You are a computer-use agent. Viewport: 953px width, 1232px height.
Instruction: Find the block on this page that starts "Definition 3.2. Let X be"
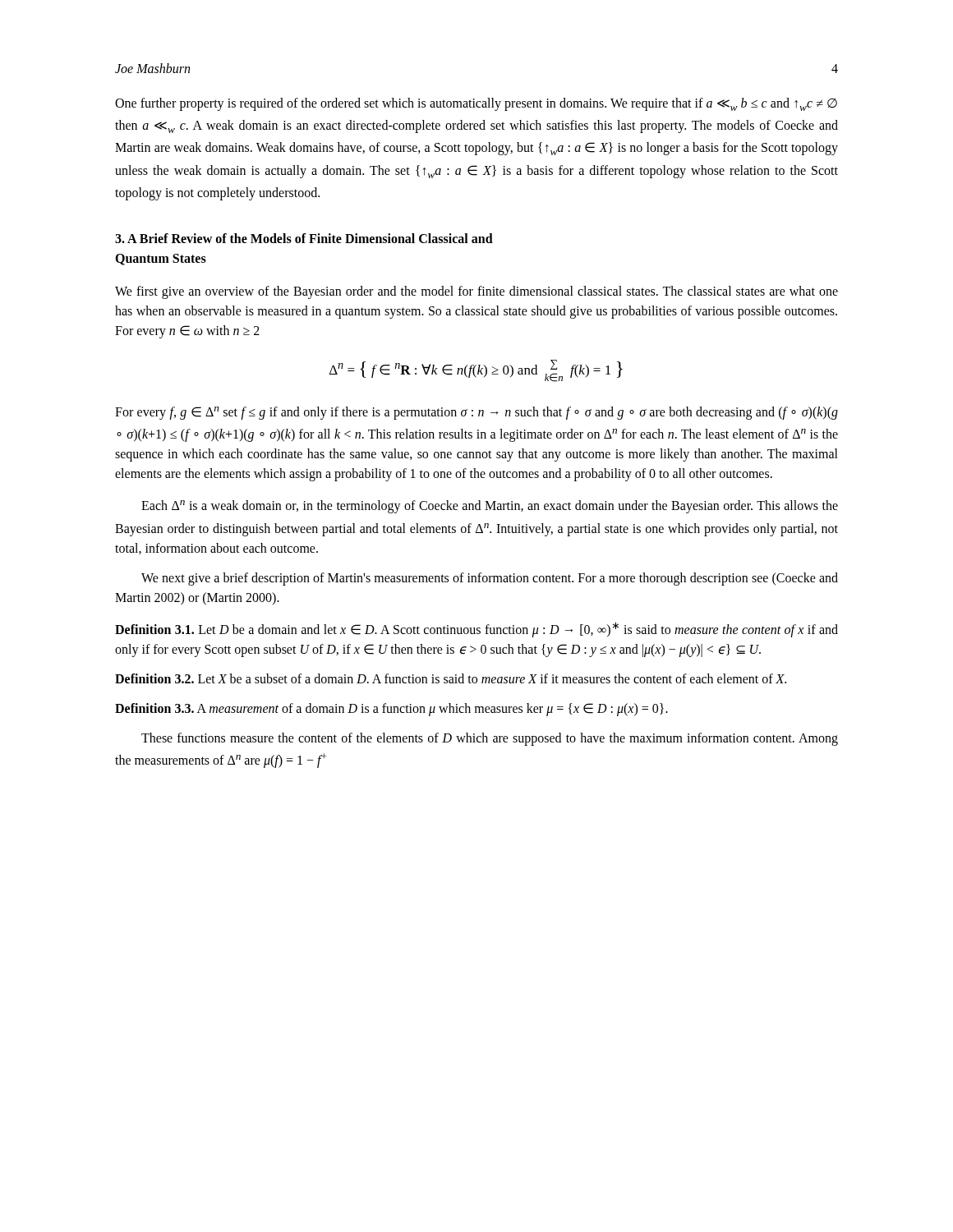click(x=476, y=679)
